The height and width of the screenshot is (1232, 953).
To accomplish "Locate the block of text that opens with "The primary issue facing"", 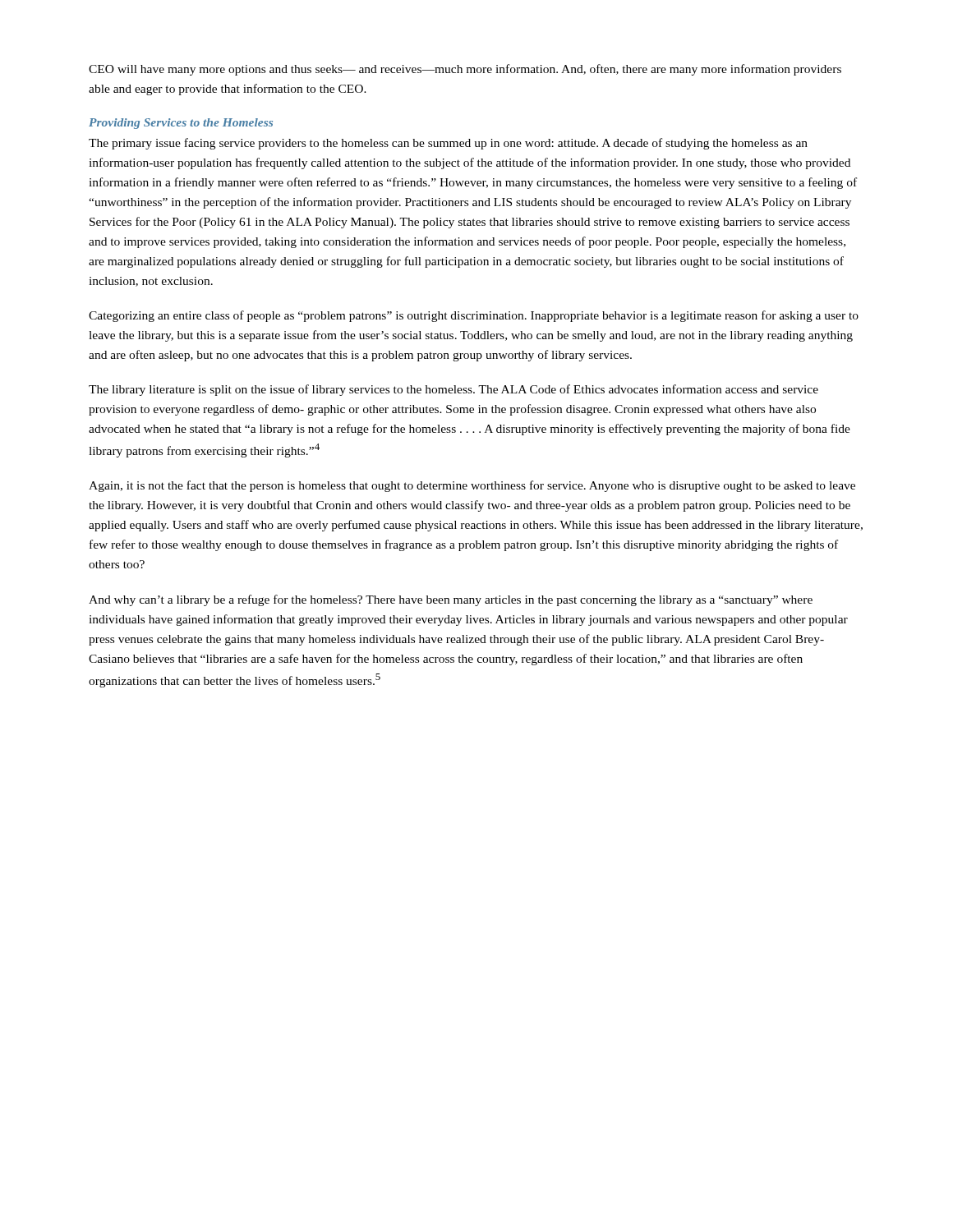I will click(473, 212).
